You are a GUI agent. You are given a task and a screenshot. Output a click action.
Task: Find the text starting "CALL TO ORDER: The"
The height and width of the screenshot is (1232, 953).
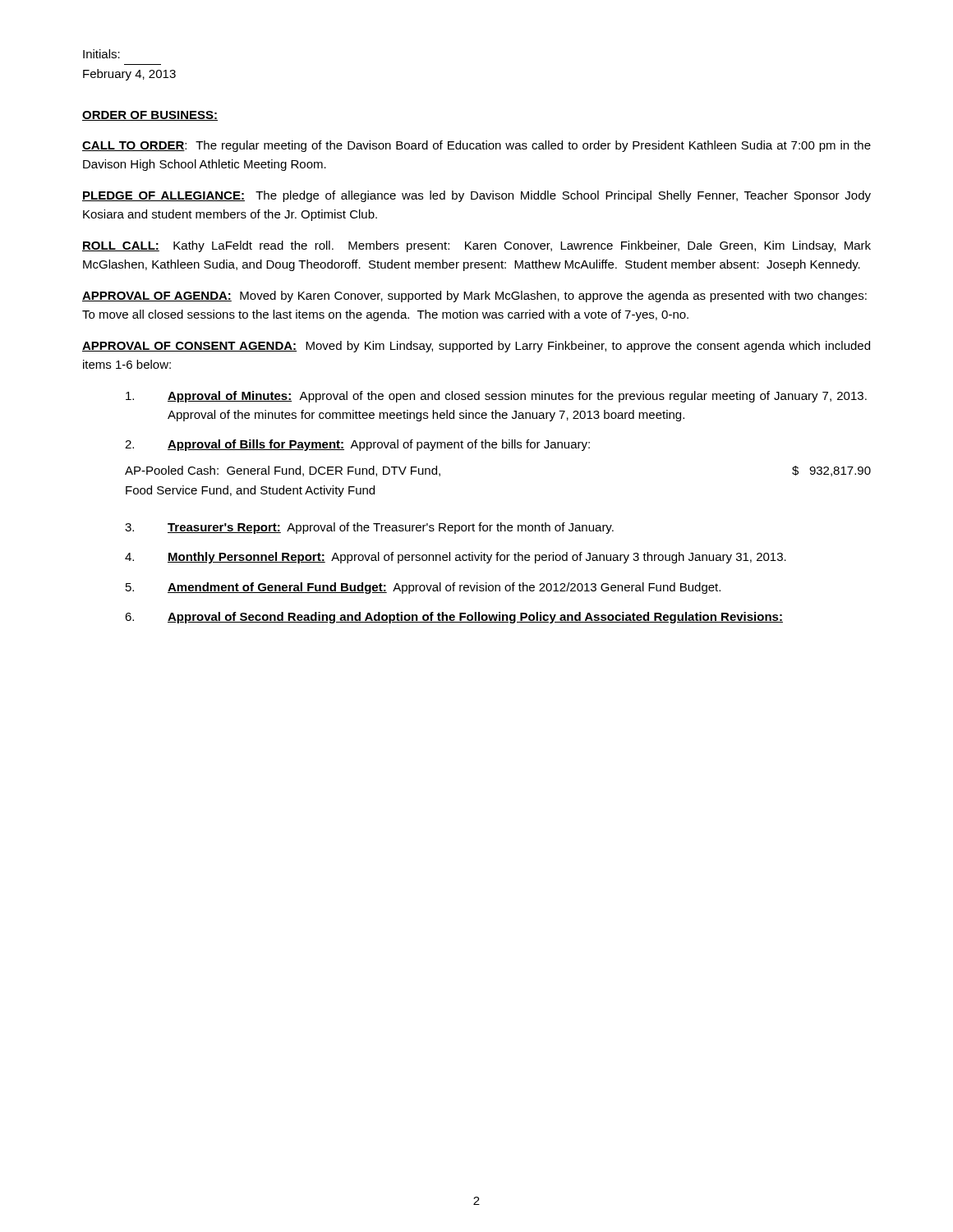click(476, 154)
